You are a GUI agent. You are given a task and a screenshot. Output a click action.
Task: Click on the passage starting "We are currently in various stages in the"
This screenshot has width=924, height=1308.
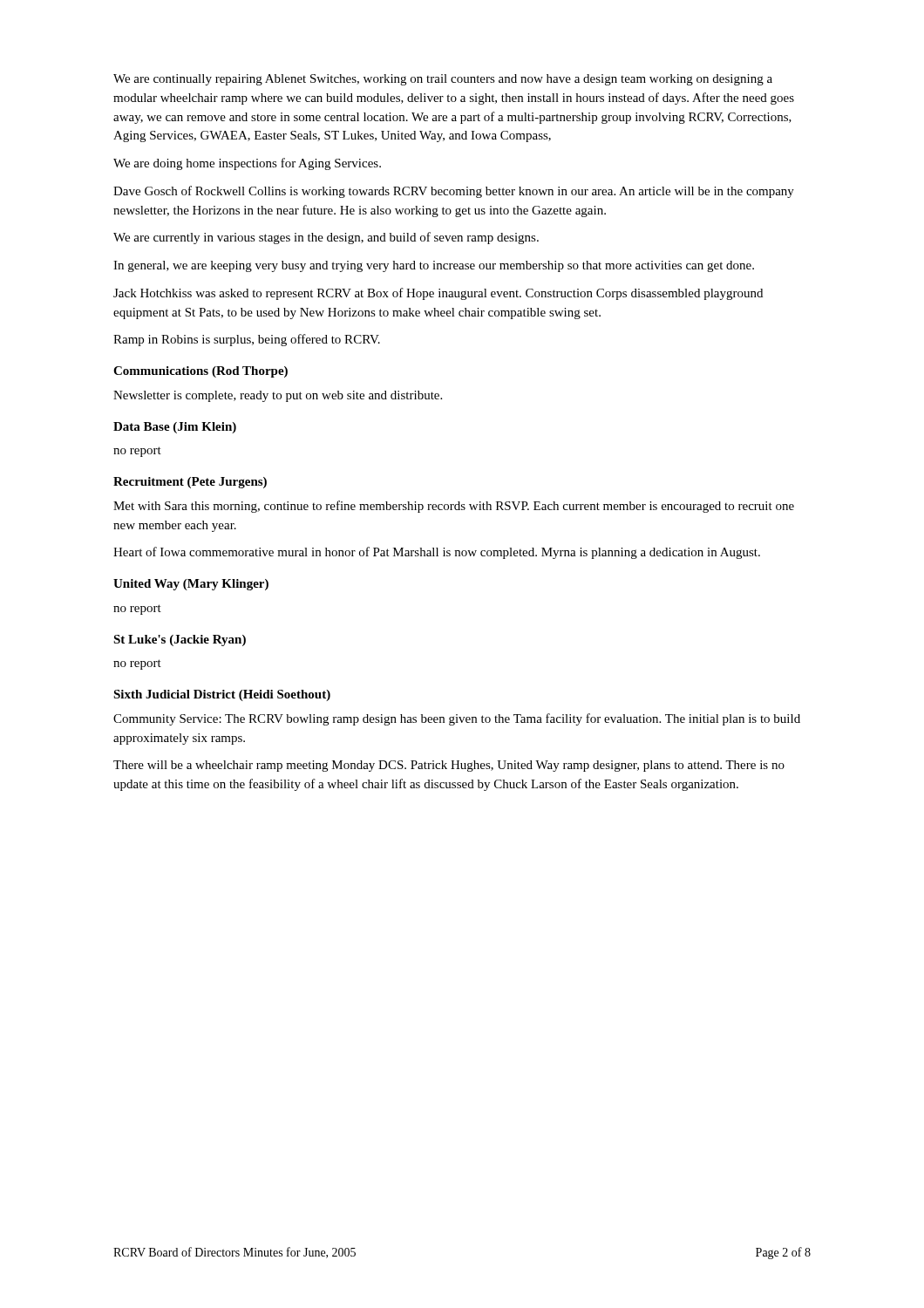point(462,238)
